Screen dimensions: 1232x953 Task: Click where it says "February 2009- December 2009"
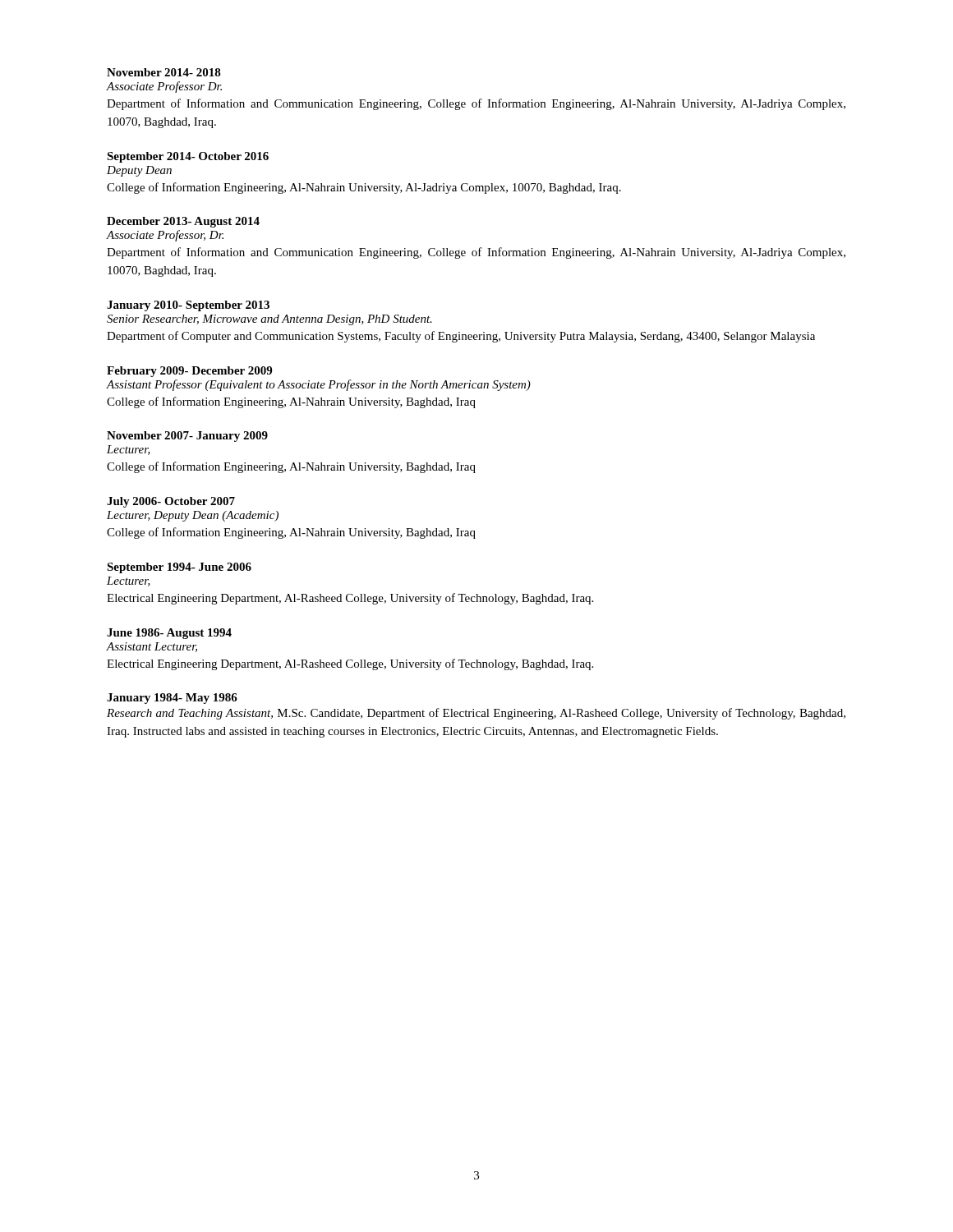(x=190, y=370)
